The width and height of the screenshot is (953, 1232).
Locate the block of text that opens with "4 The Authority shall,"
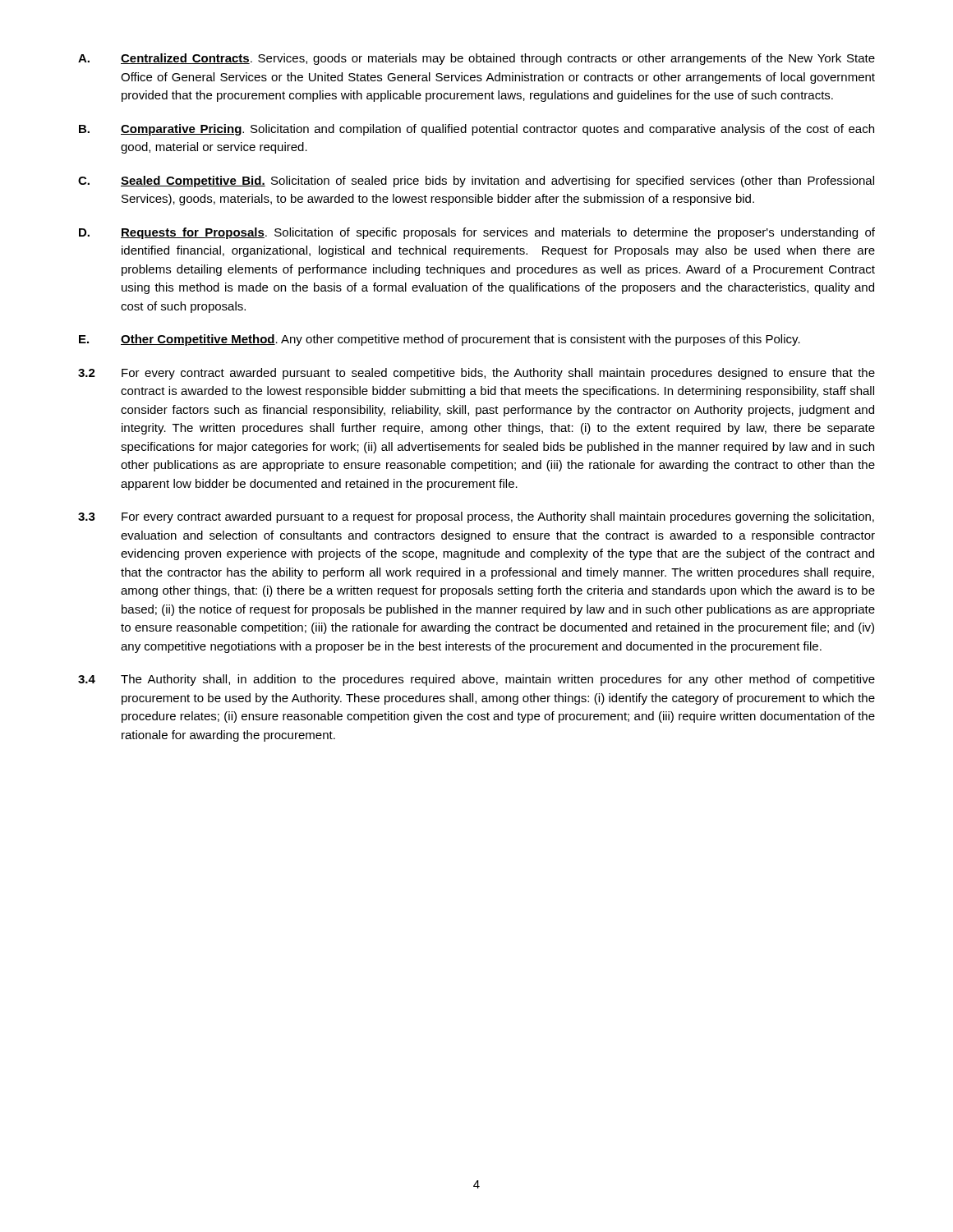pyautogui.click(x=476, y=707)
